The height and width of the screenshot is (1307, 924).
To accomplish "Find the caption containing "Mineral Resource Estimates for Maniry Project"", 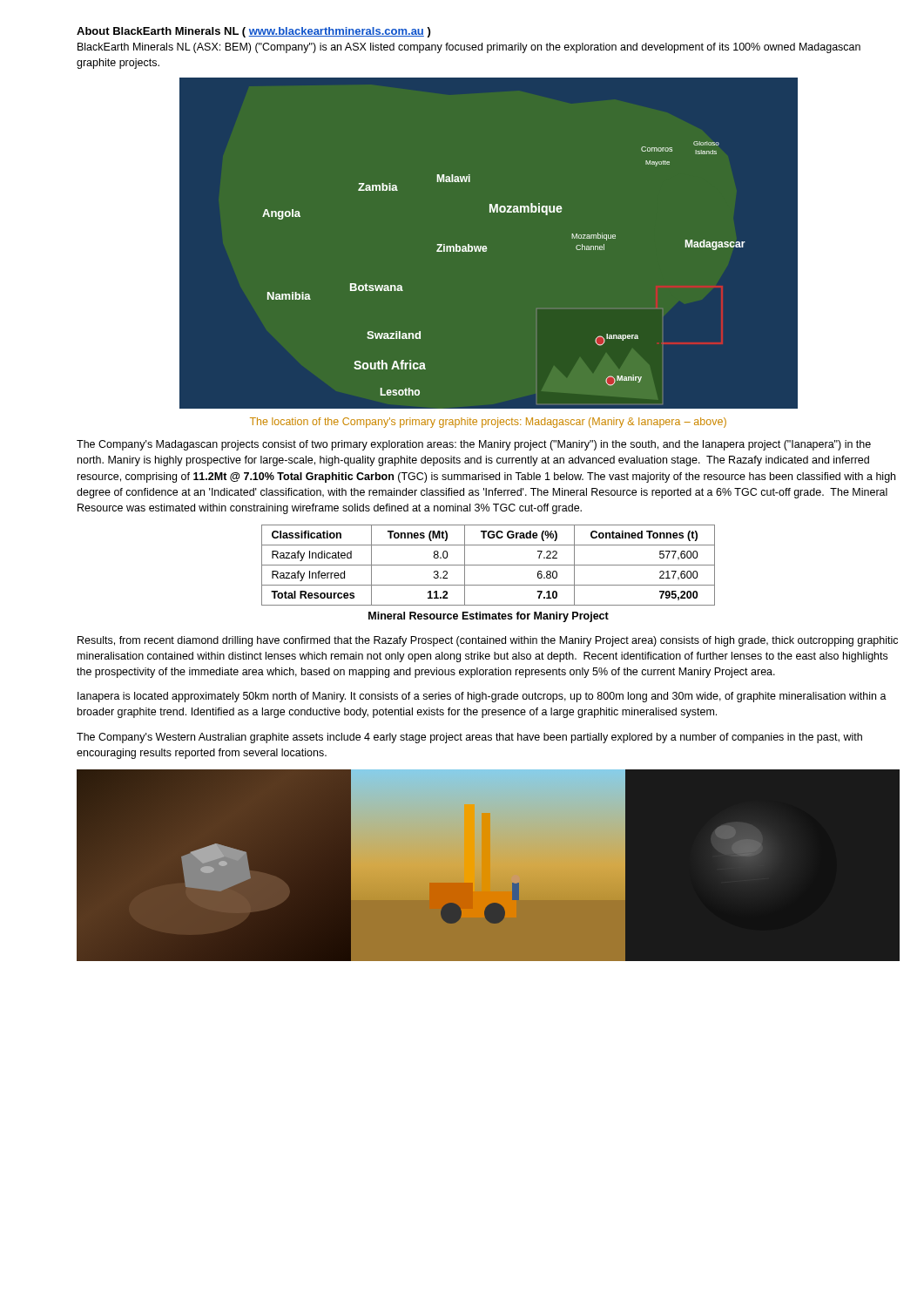I will pyautogui.click(x=488, y=616).
